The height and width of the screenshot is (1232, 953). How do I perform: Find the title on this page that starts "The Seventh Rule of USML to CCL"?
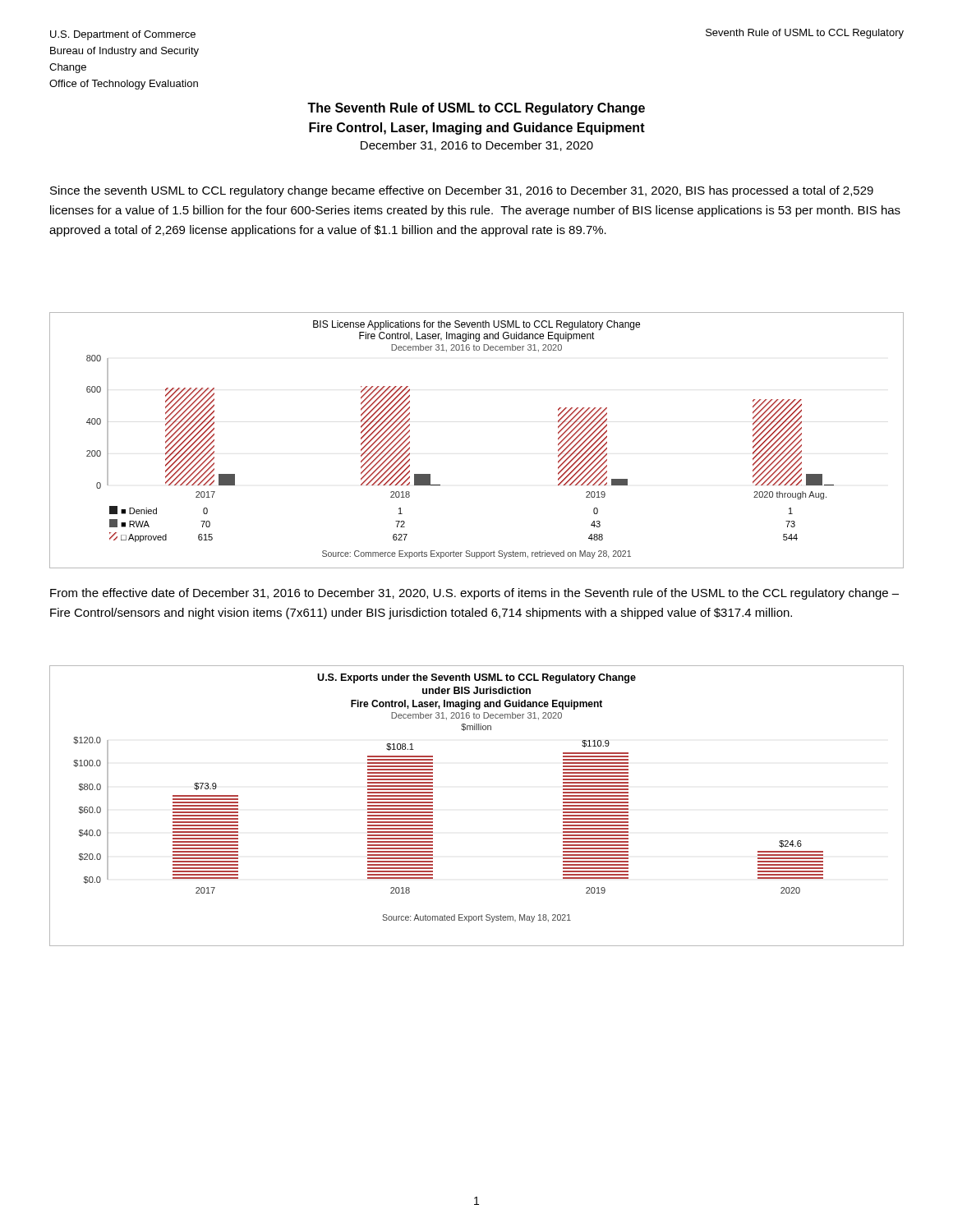pyautogui.click(x=476, y=125)
